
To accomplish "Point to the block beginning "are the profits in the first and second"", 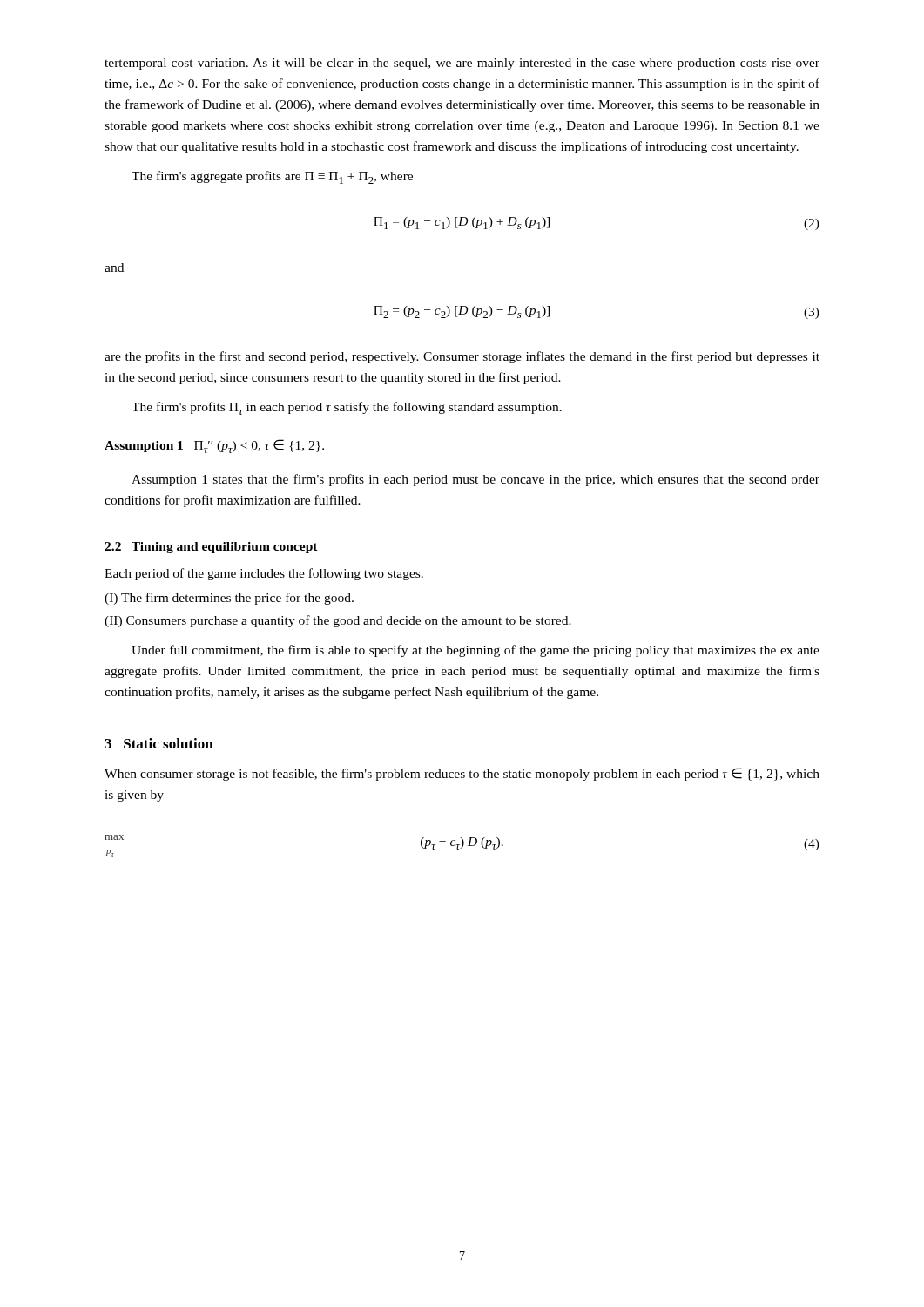I will [462, 383].
